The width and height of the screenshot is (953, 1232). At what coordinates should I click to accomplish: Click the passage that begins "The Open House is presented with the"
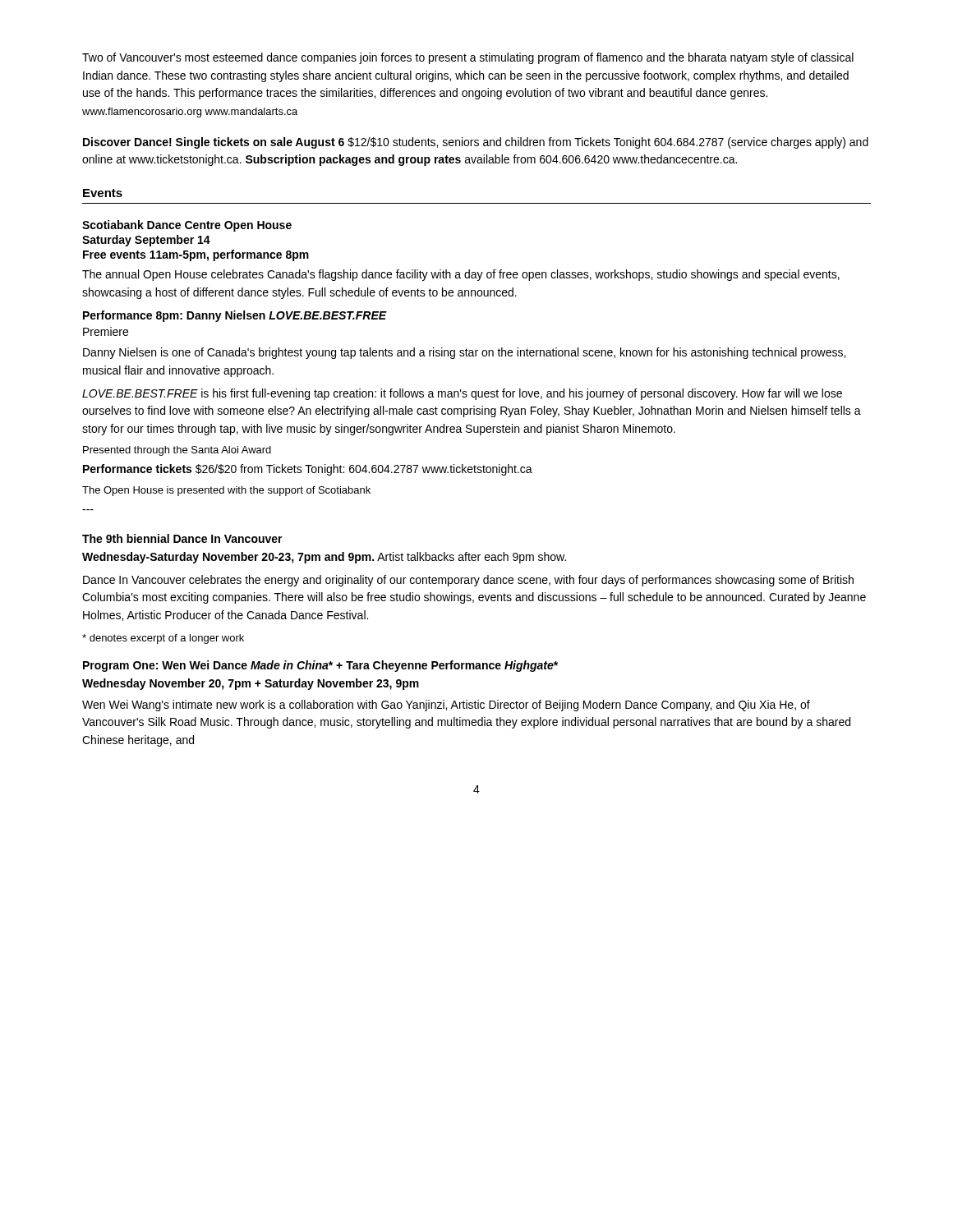pos(226,490)
